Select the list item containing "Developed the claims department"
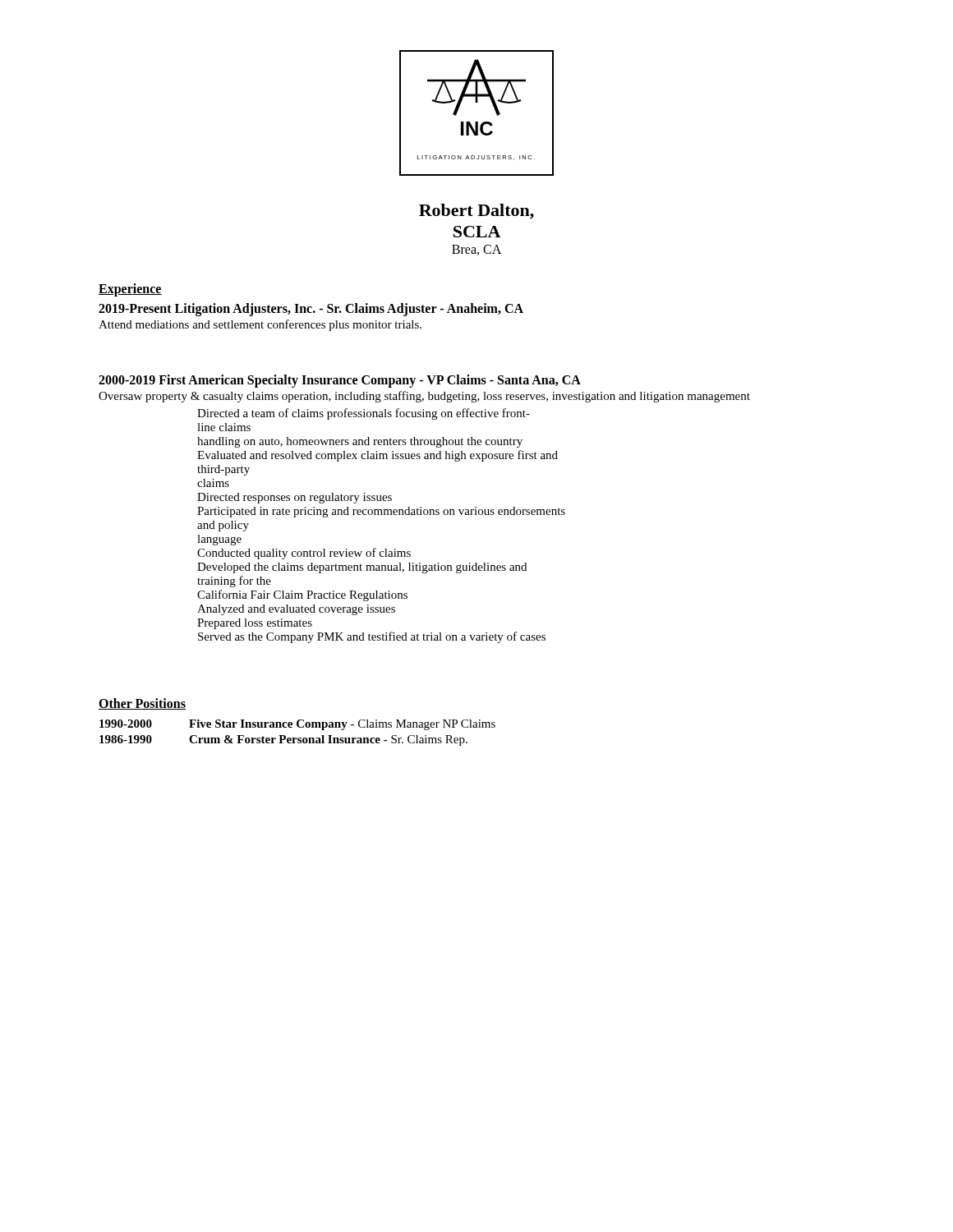Image resolution: width=953 pixels, height=1232 pixels. [362, 567]
